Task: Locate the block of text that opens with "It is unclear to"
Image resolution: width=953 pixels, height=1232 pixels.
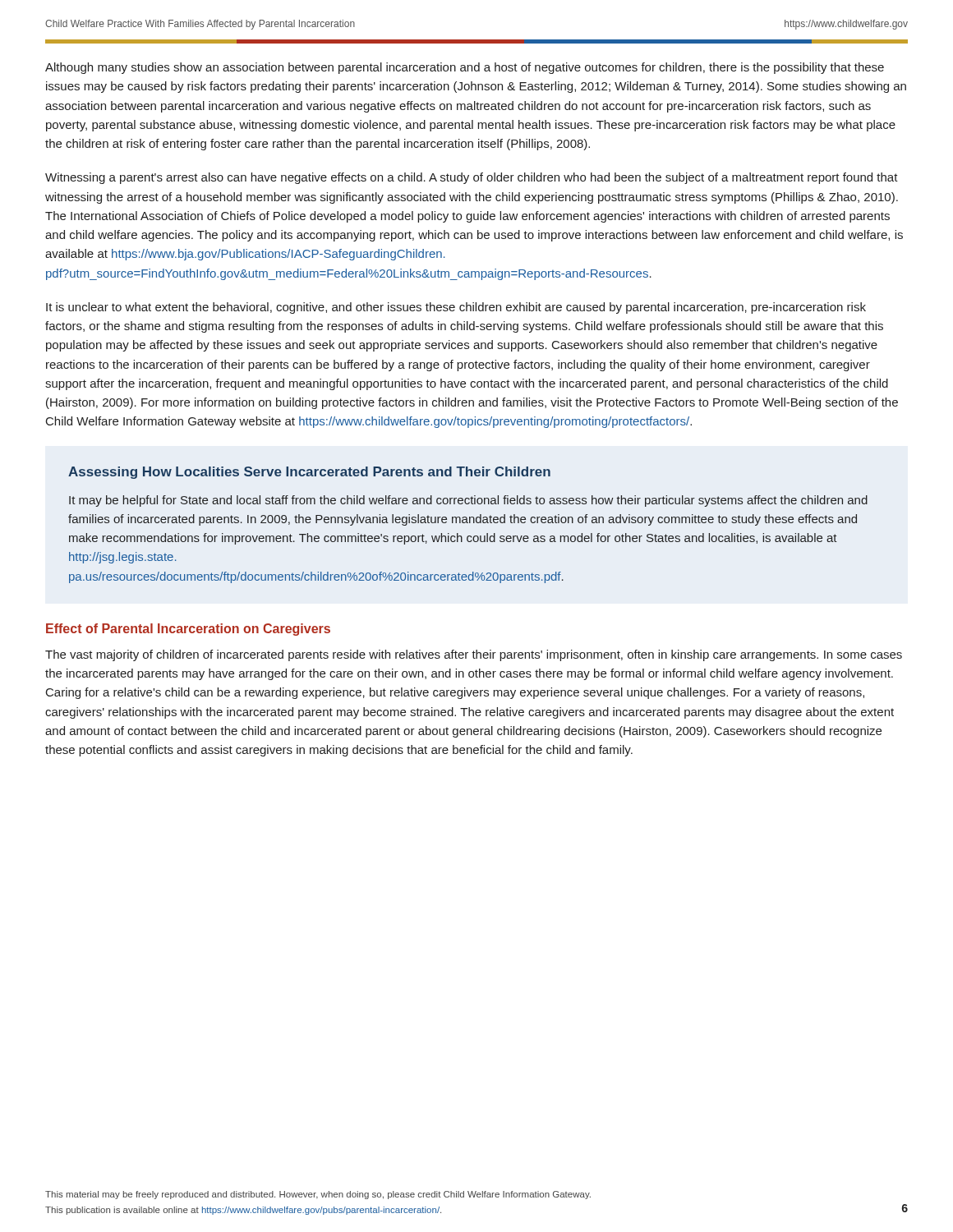Action: pyautogui.click(x=472, y=364)
